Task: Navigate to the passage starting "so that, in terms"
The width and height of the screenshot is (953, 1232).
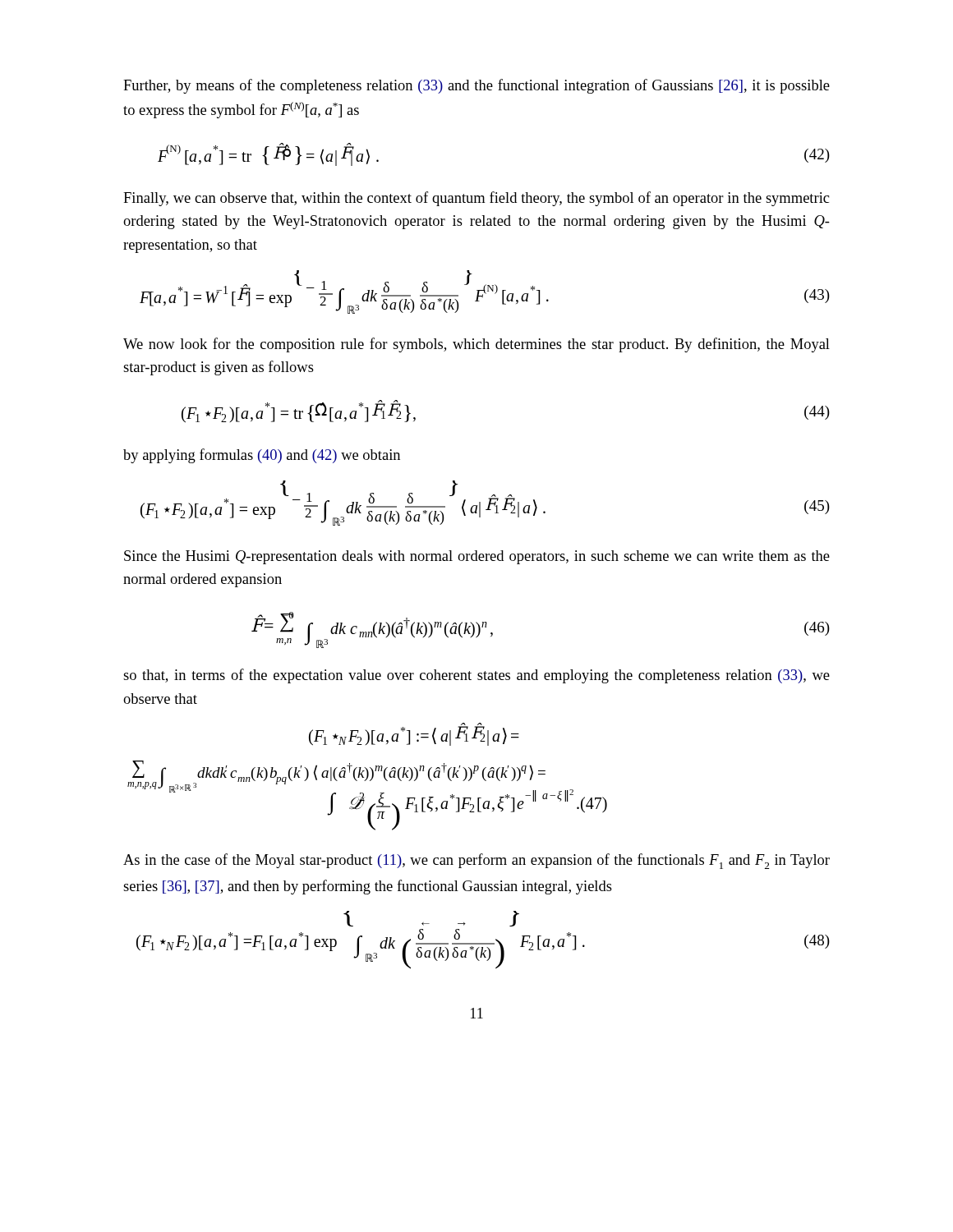Action: tap(476, 687)
